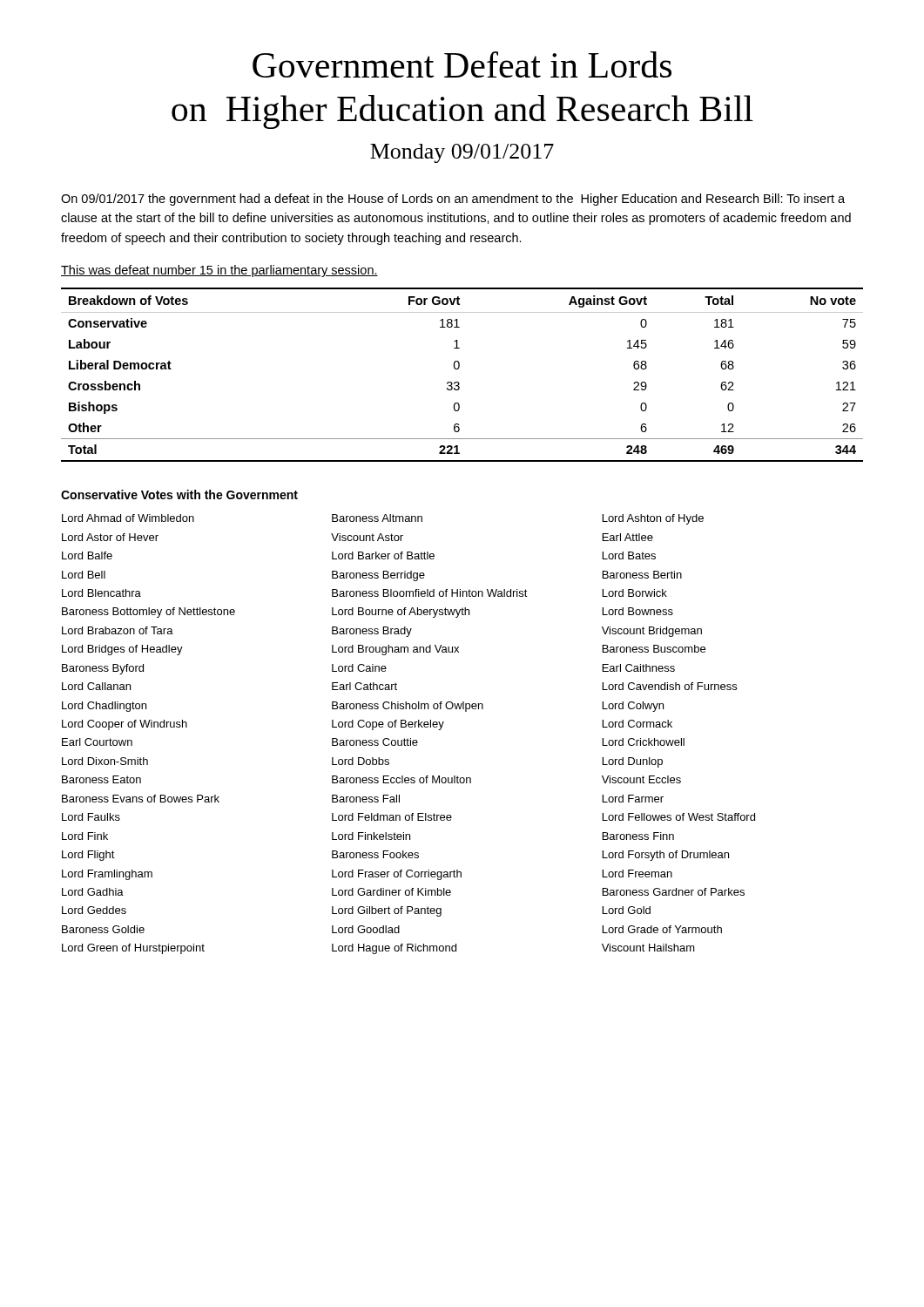Click on the element starting "Baroness Berridge"

[x=378, y=574]
